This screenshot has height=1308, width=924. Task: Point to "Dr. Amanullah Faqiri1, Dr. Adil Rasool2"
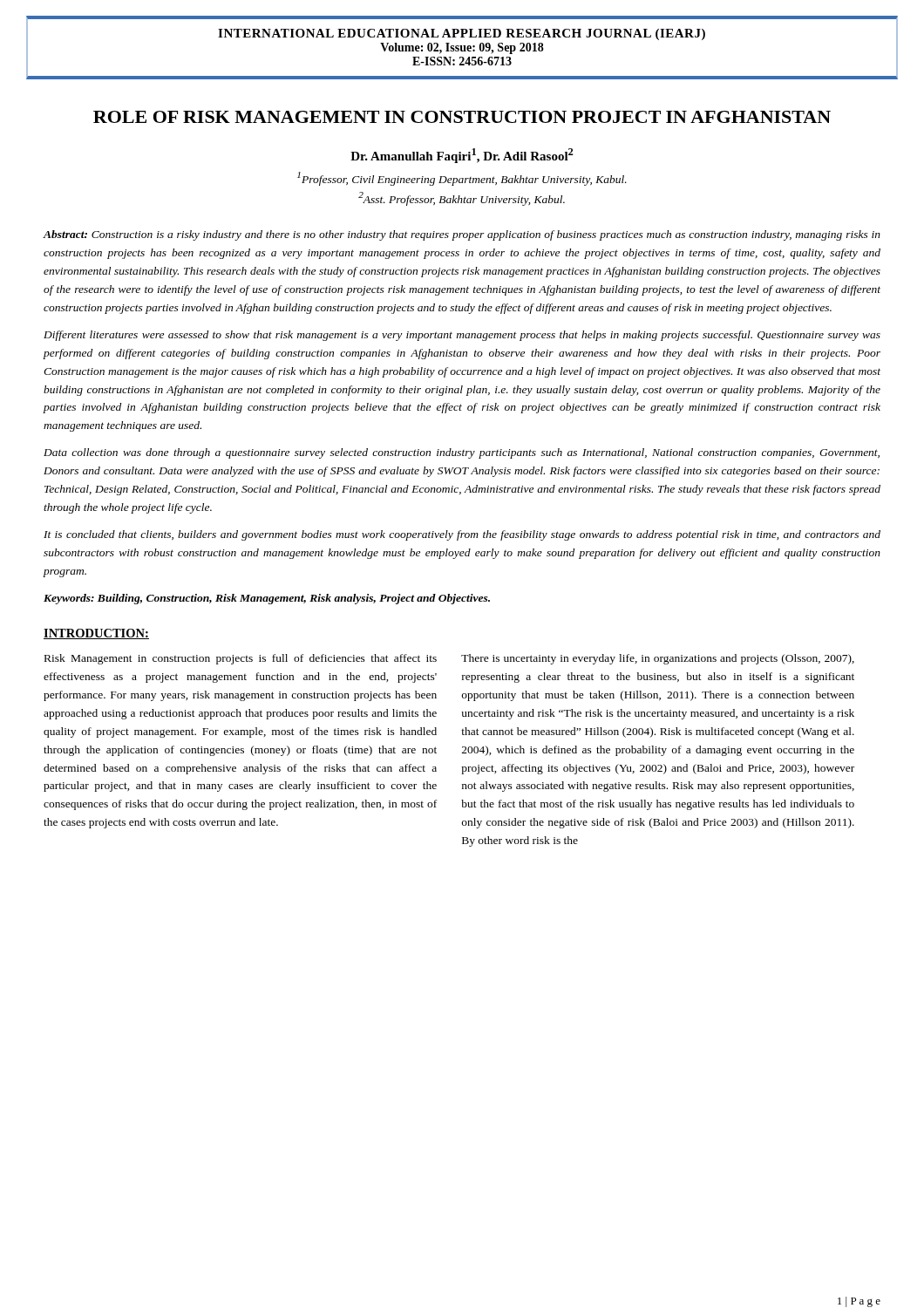[462, 154]
